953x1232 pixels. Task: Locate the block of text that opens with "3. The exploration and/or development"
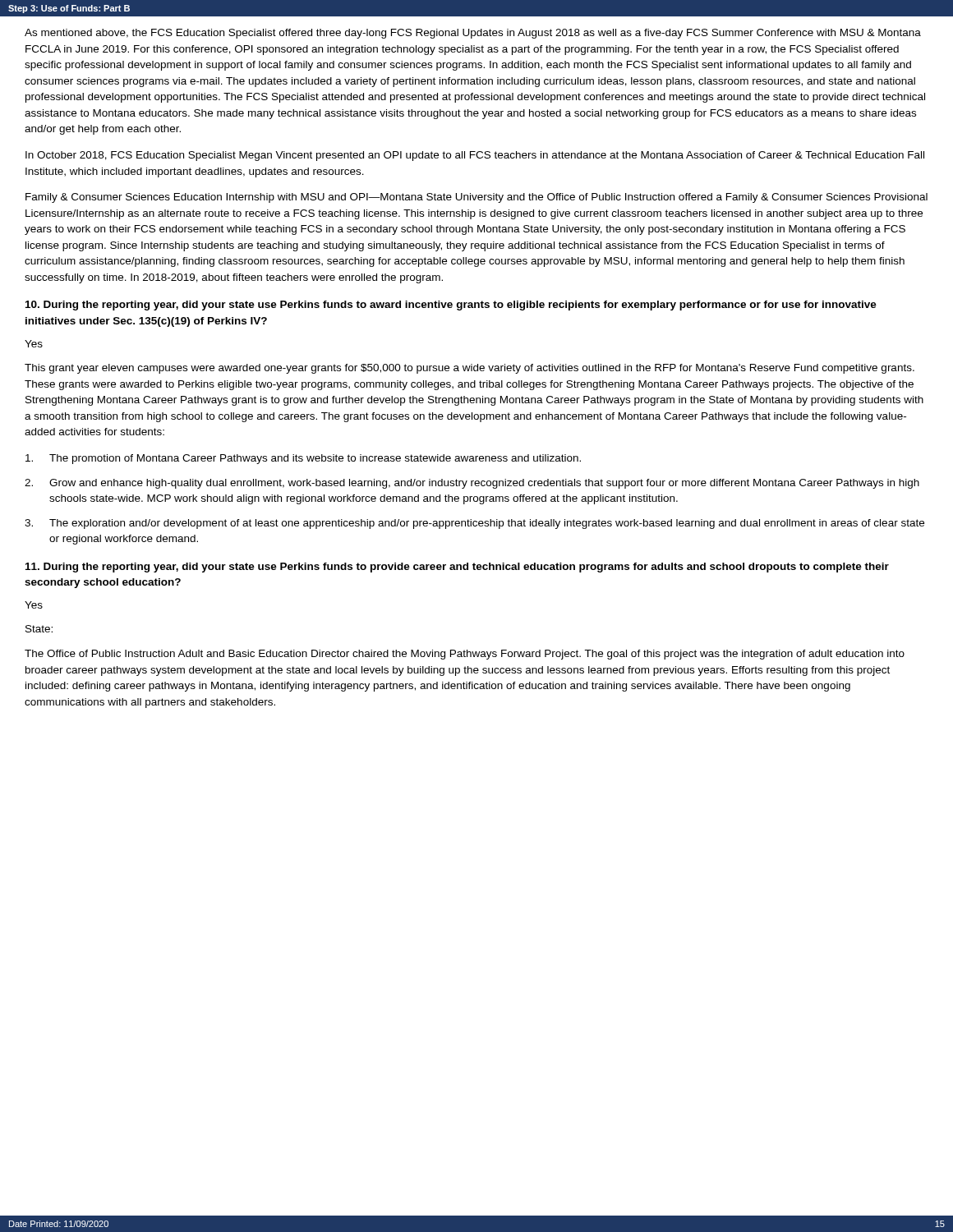(476, 531)
